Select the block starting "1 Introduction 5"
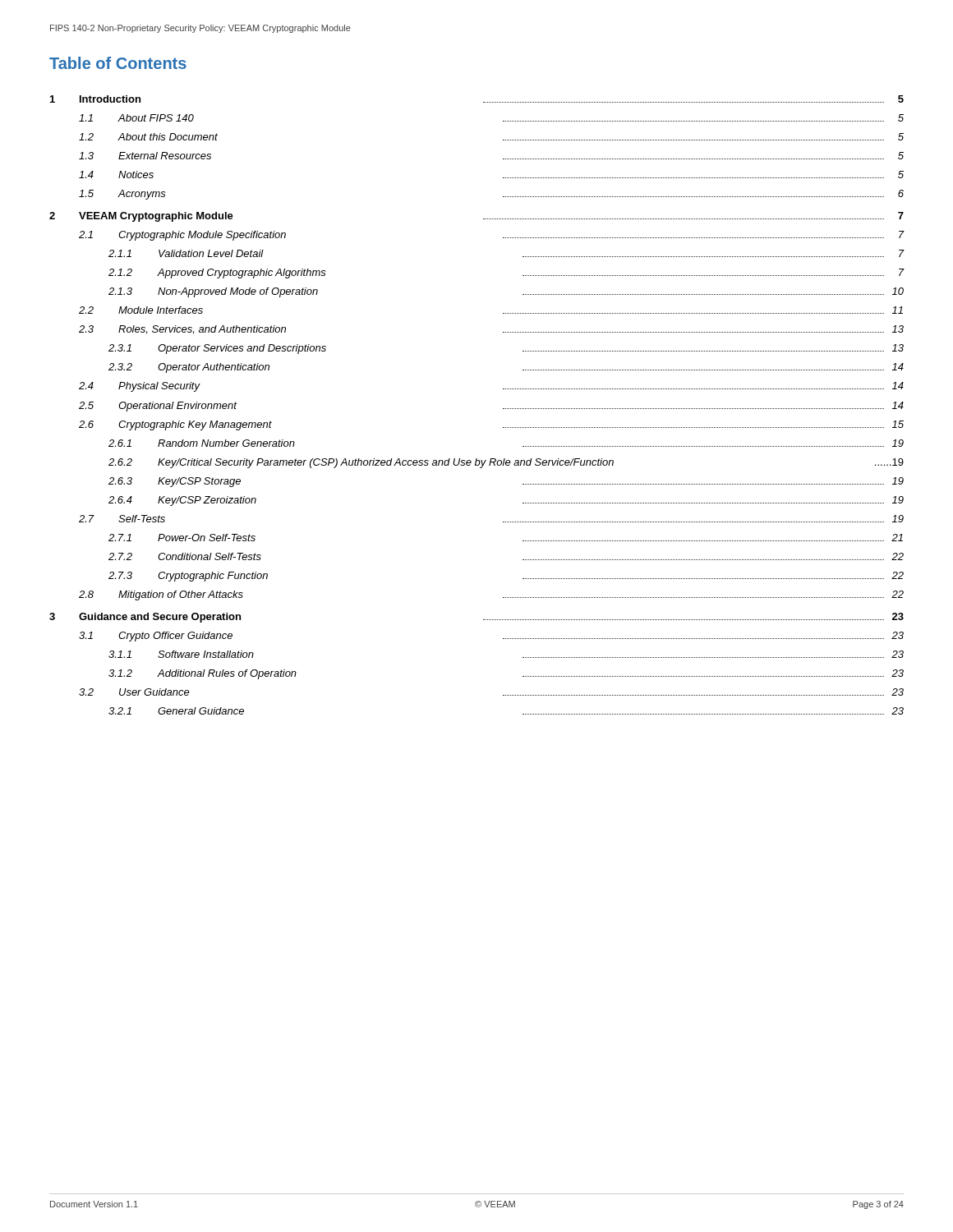The width and height of the screenshot is (953, 1232). (476, 99)
